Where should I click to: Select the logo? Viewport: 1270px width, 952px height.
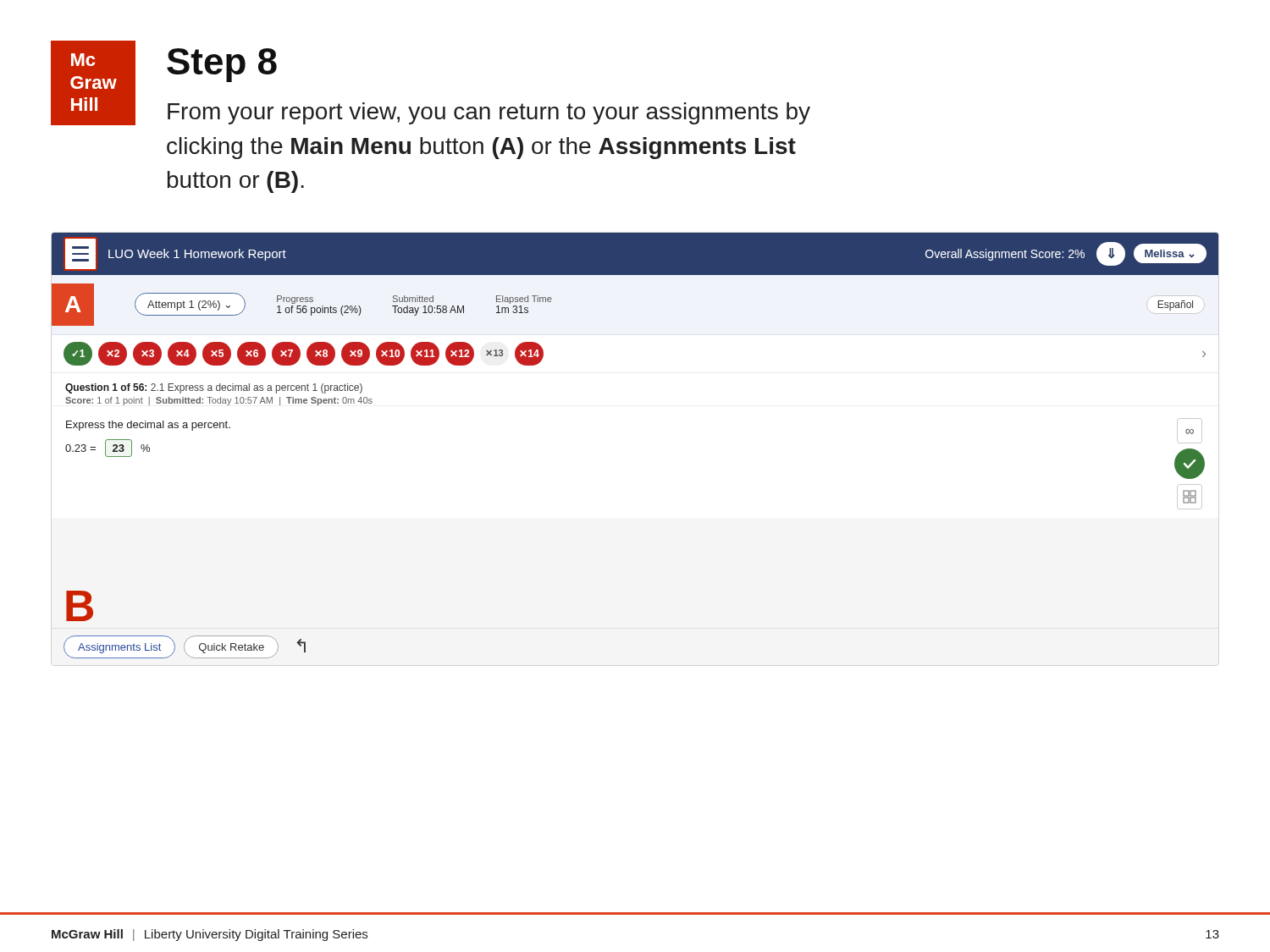[x=93, y=83]
